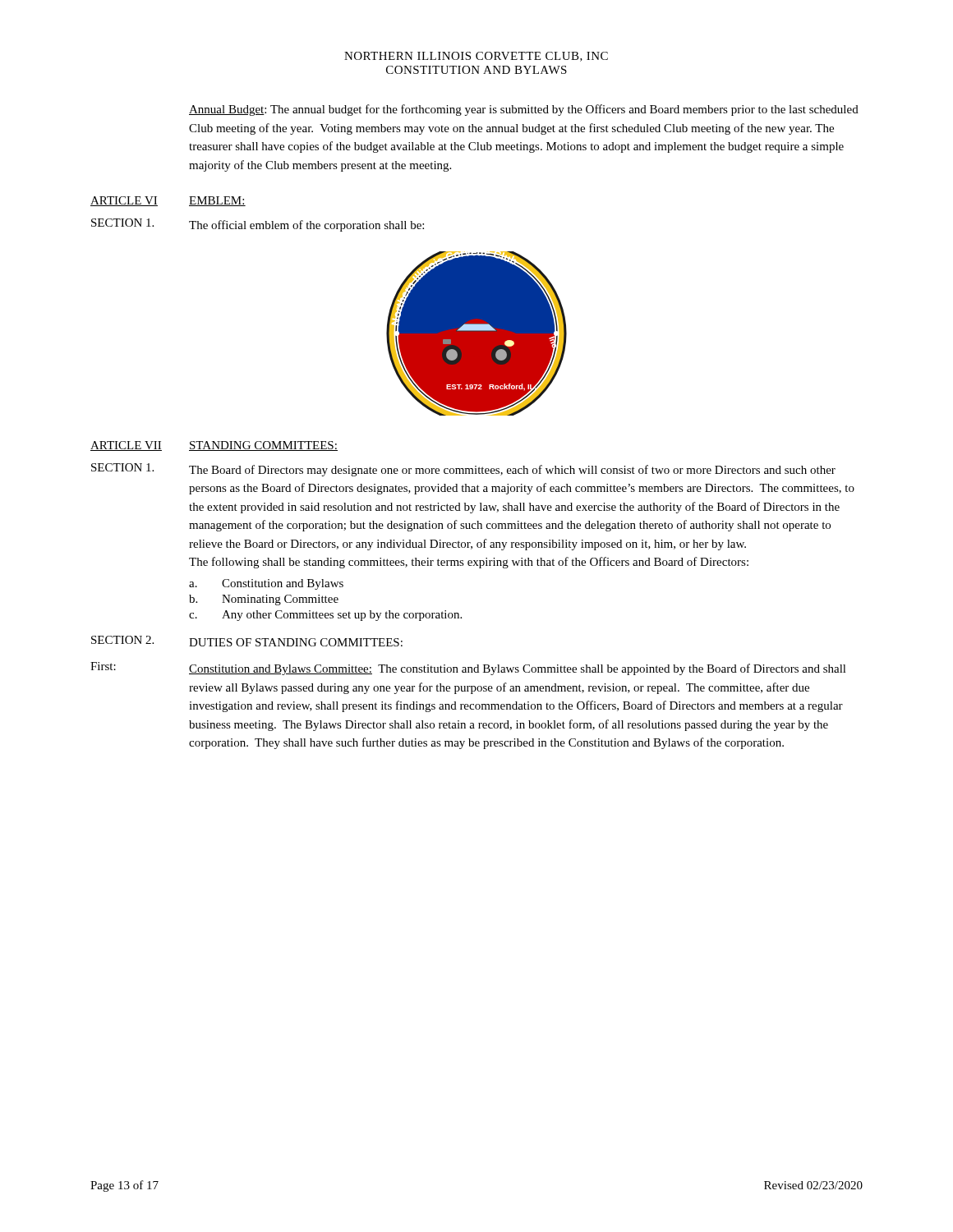Click on the region starting "c. Any other"

(326, 614)
